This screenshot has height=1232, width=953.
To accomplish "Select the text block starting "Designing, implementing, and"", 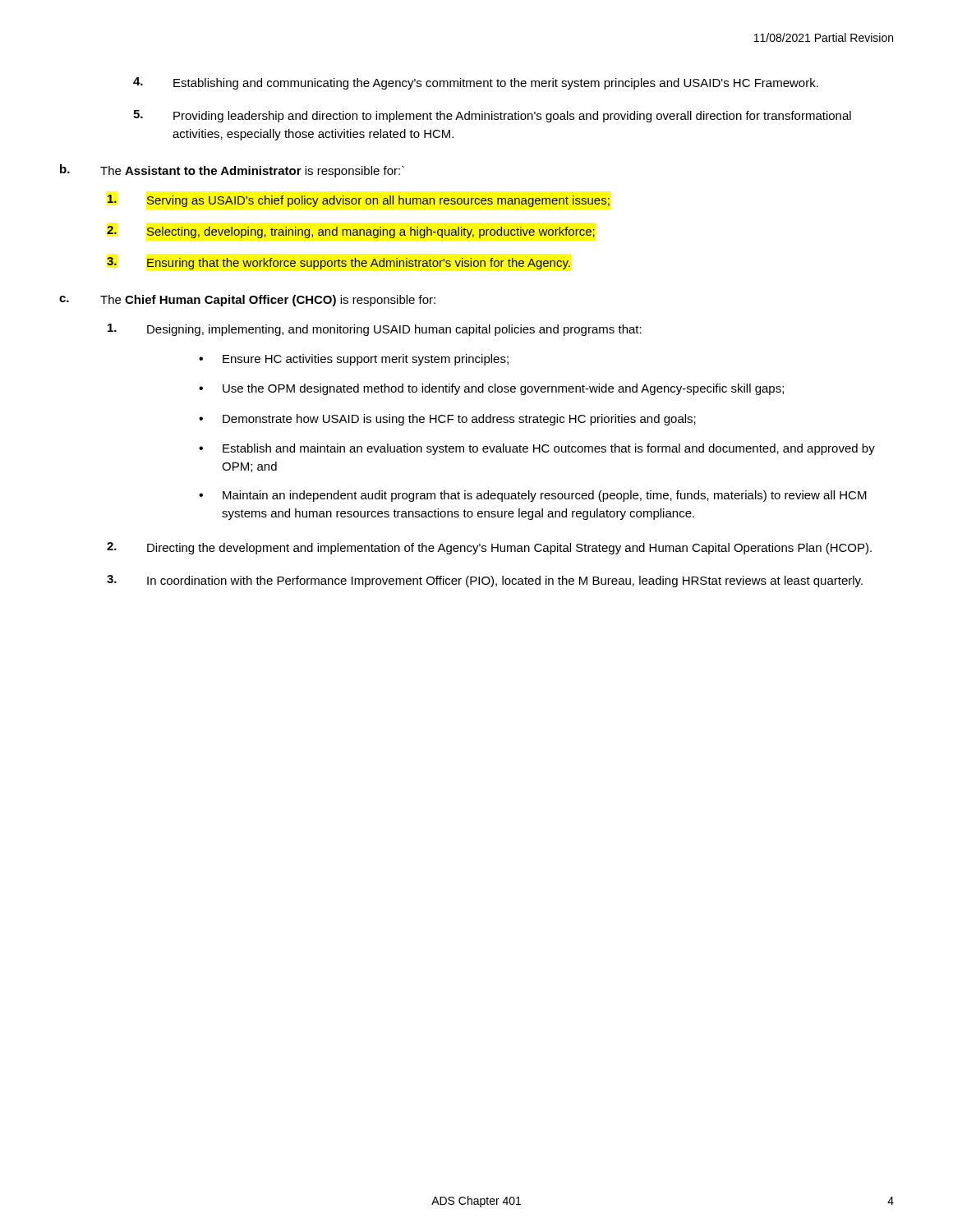I will click(x=370, y=329).
